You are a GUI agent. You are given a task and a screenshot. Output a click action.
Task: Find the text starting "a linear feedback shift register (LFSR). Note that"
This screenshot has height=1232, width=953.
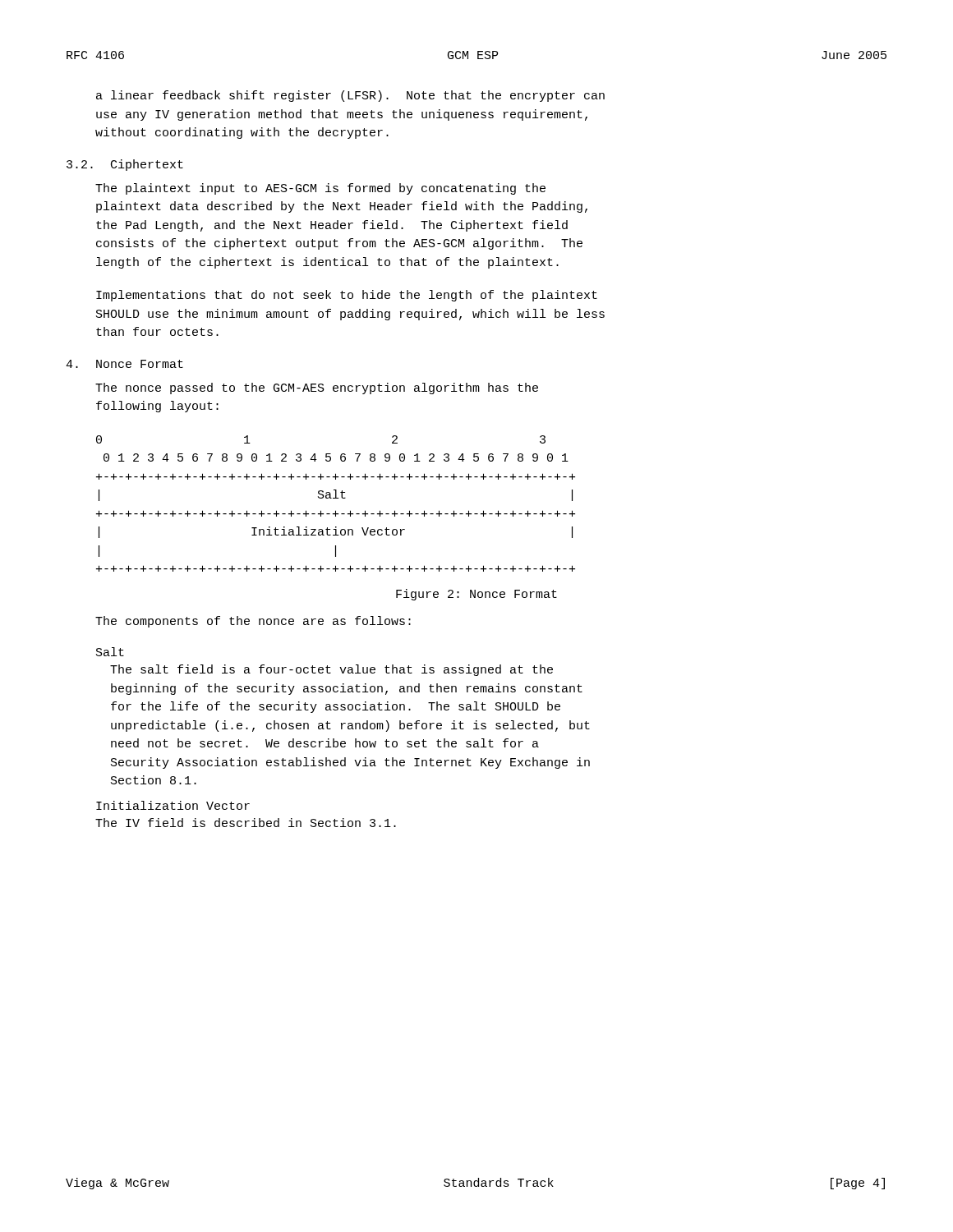click(350, 115)
